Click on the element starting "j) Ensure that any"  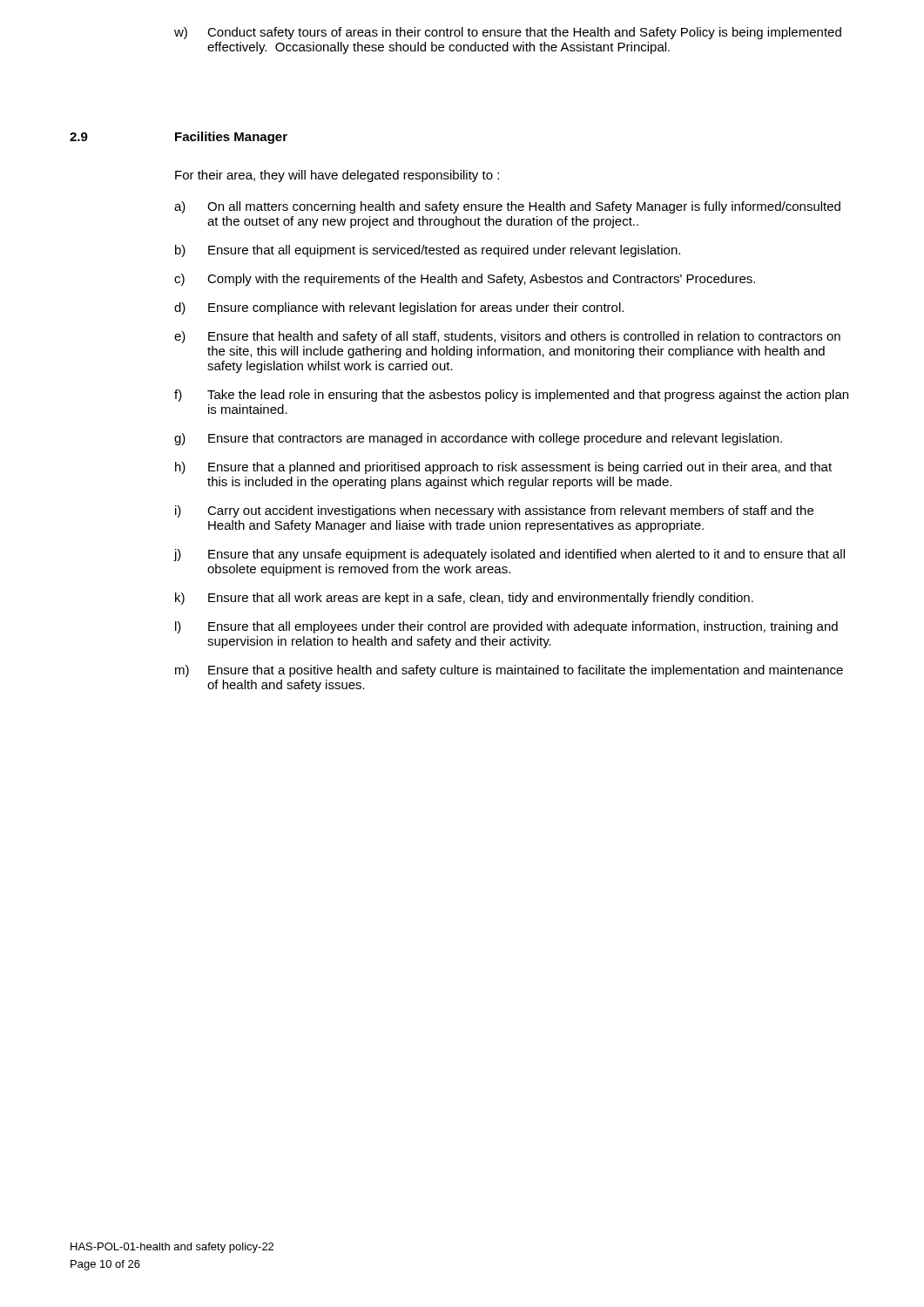[514, 561]
